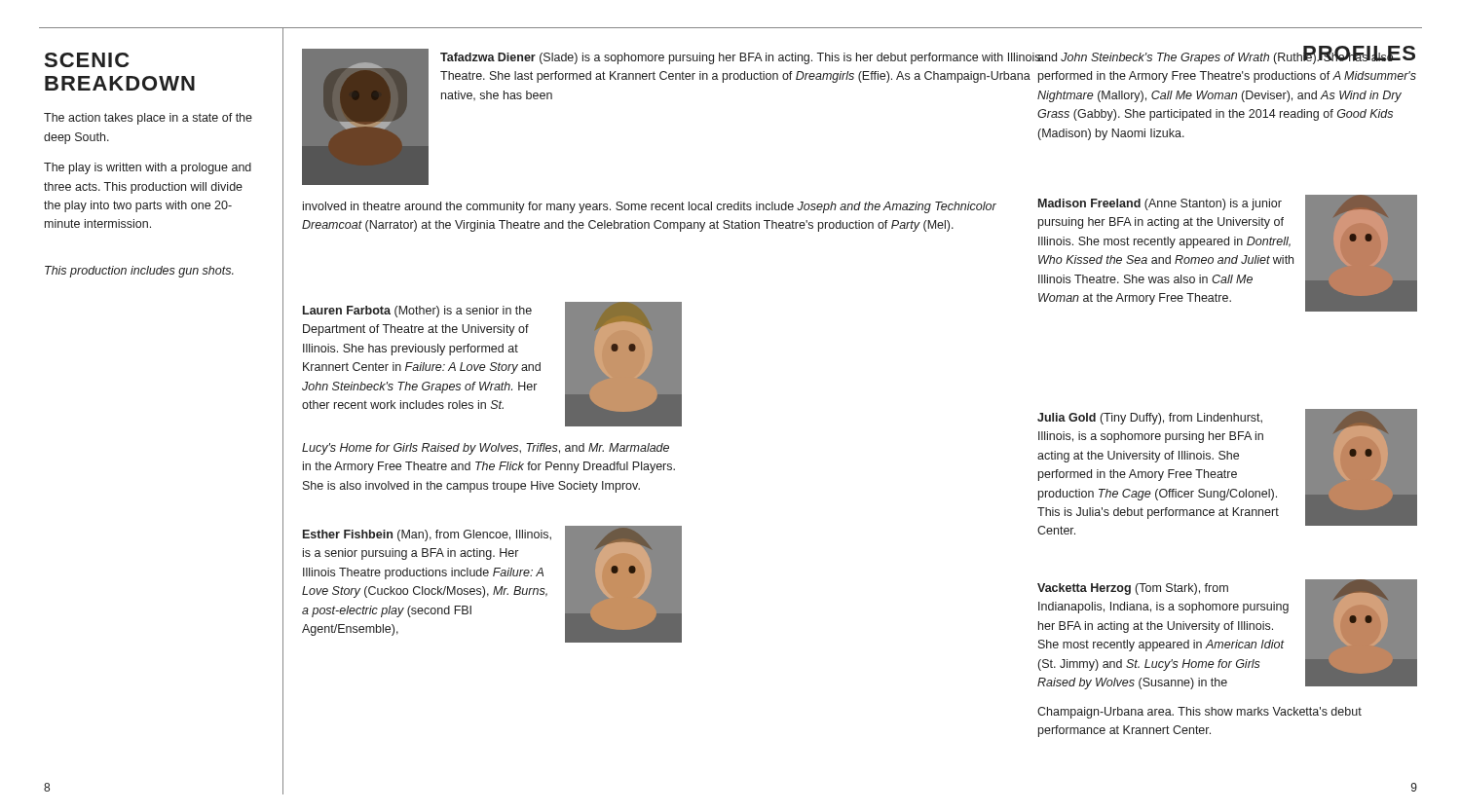Image resolution: width=1461 pixels, height=812 pixels.
Task: Point to the block starting "This production includes"
Action: pos(139,270)
